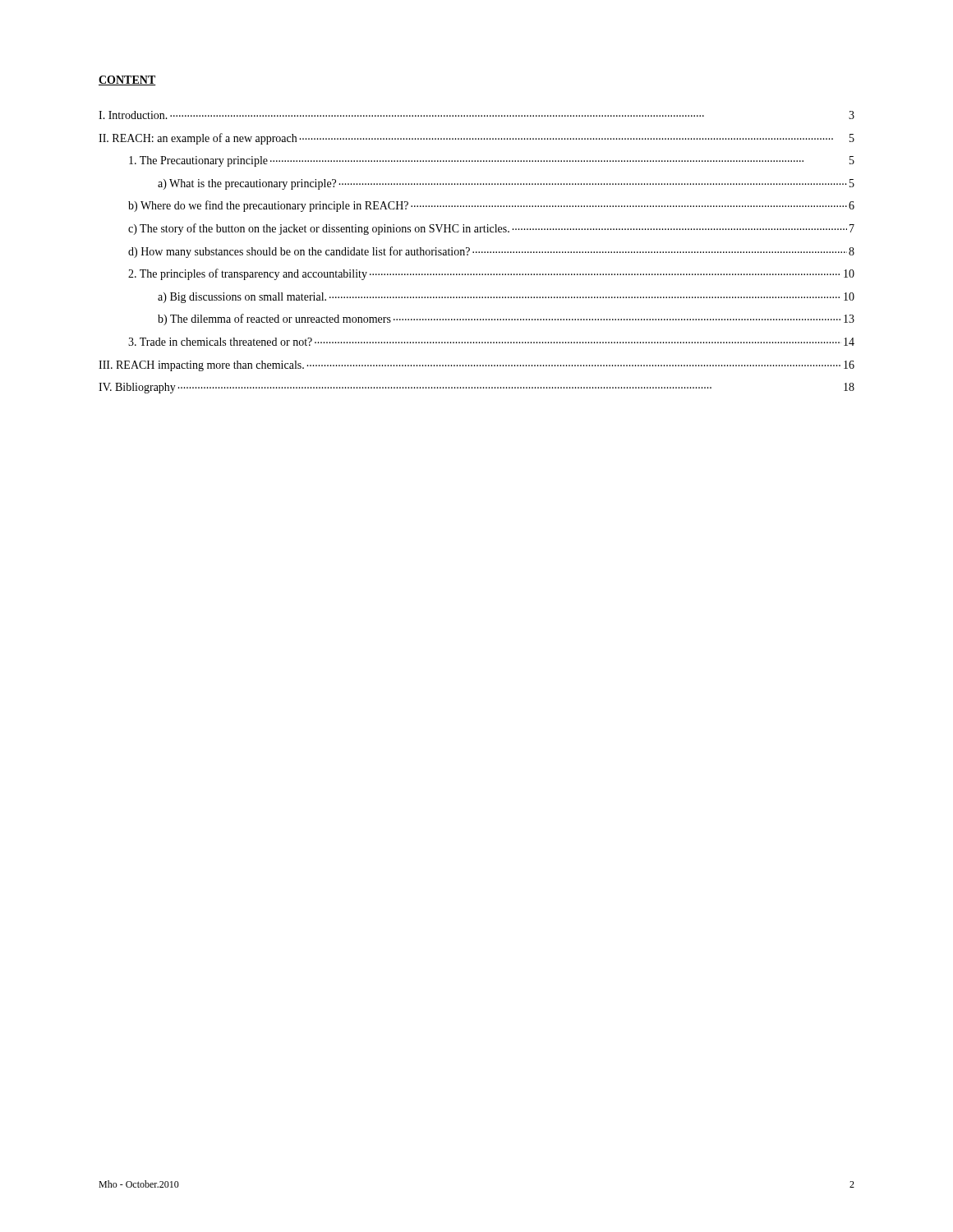Click on the region starting "II. REACH: an example of a new"

pos(476,139)
